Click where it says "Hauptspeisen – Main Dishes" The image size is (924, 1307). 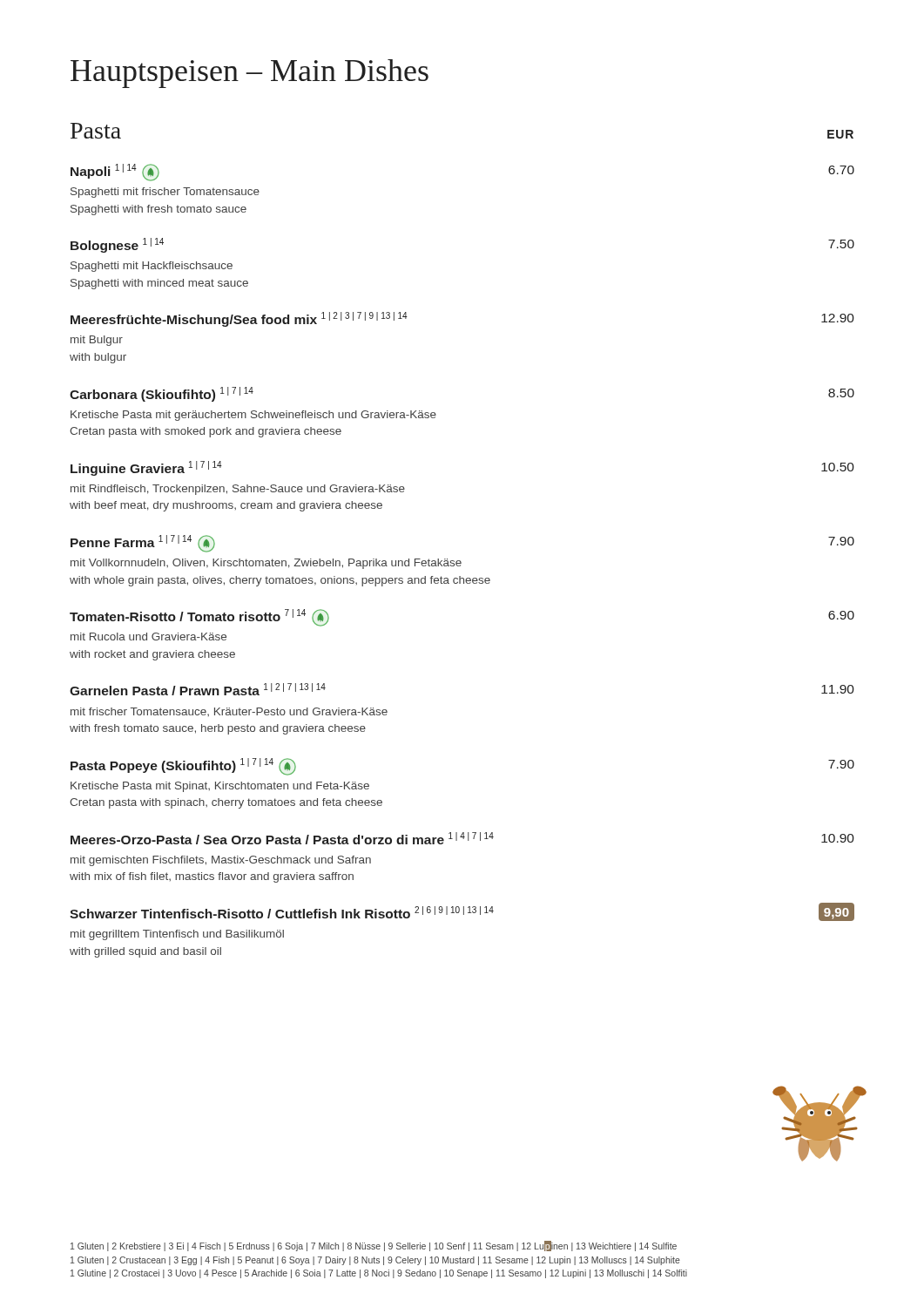tap(250, 74)
